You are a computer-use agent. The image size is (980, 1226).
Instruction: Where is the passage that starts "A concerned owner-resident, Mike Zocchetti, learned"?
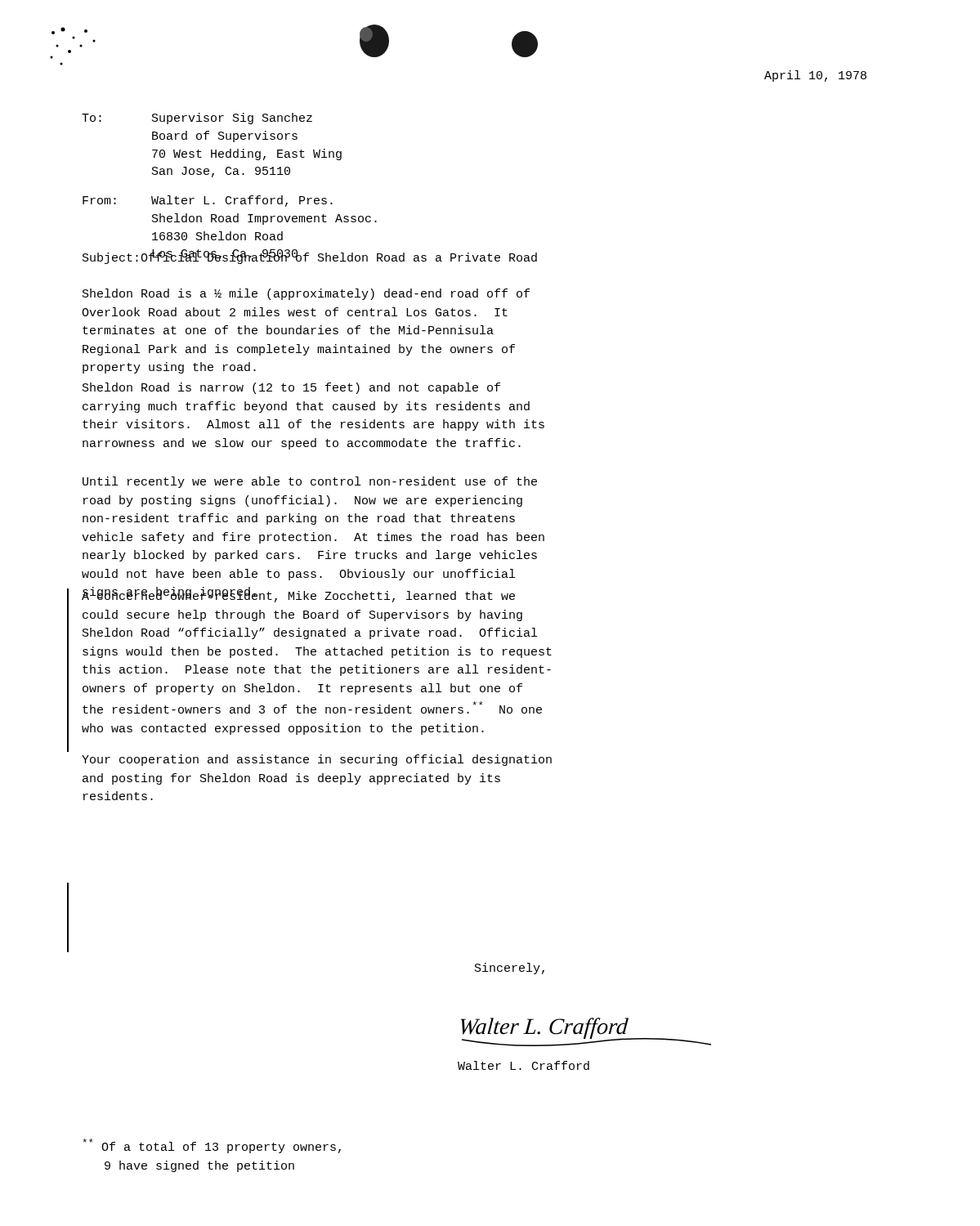(x=317, y=663)
